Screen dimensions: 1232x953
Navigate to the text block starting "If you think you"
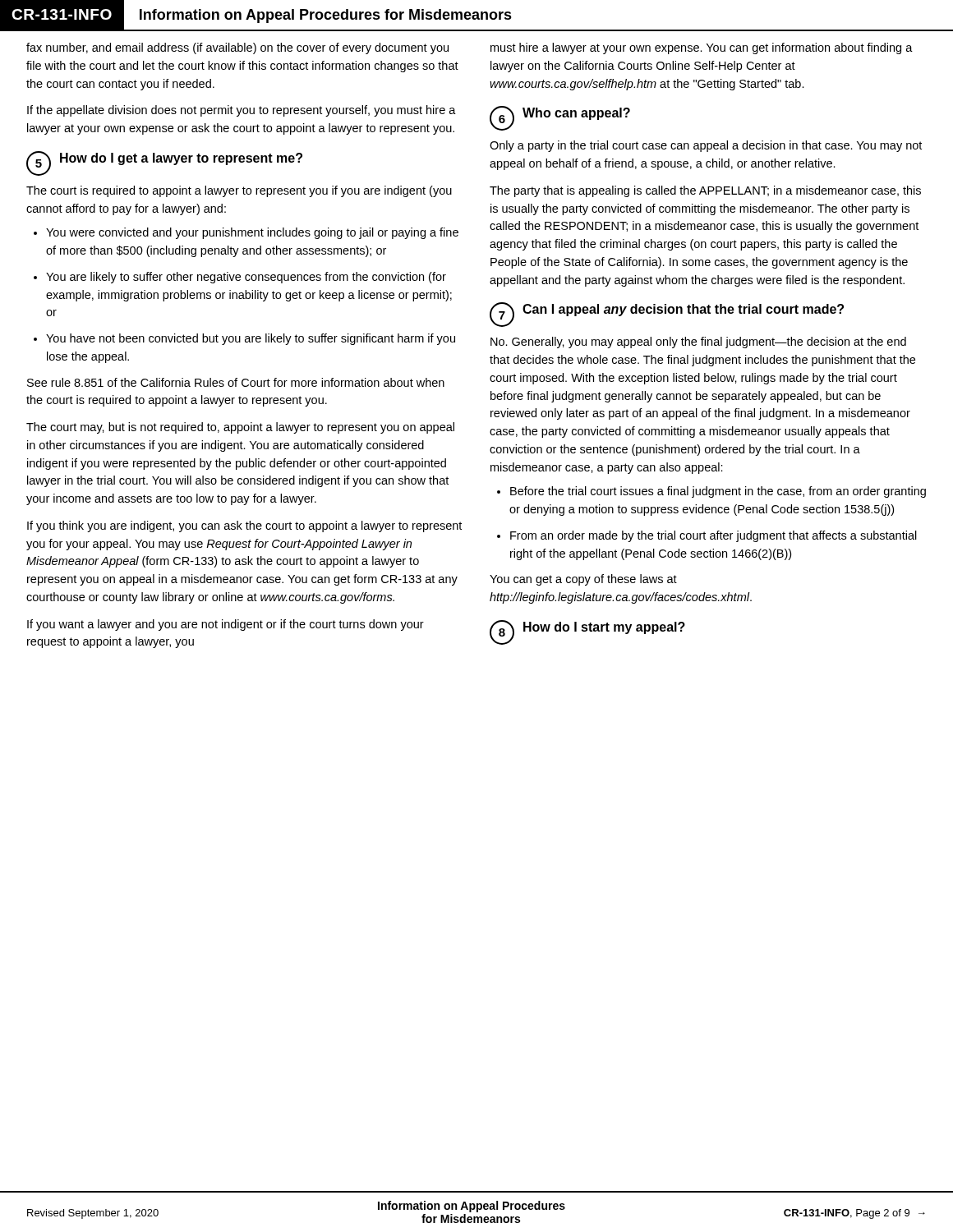[245, 562]
